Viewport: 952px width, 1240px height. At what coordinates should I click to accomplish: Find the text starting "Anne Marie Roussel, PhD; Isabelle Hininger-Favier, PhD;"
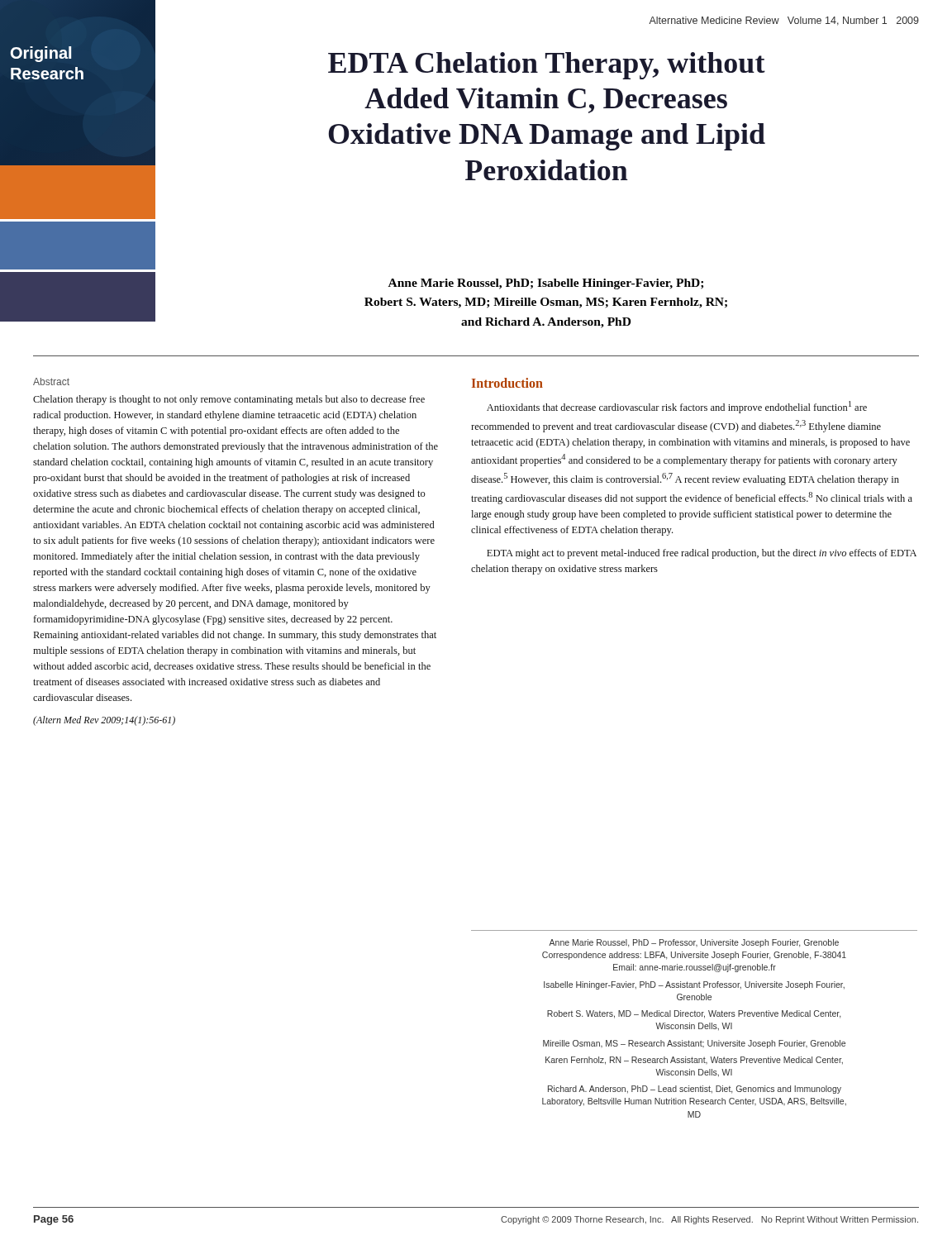pos(546,302)
